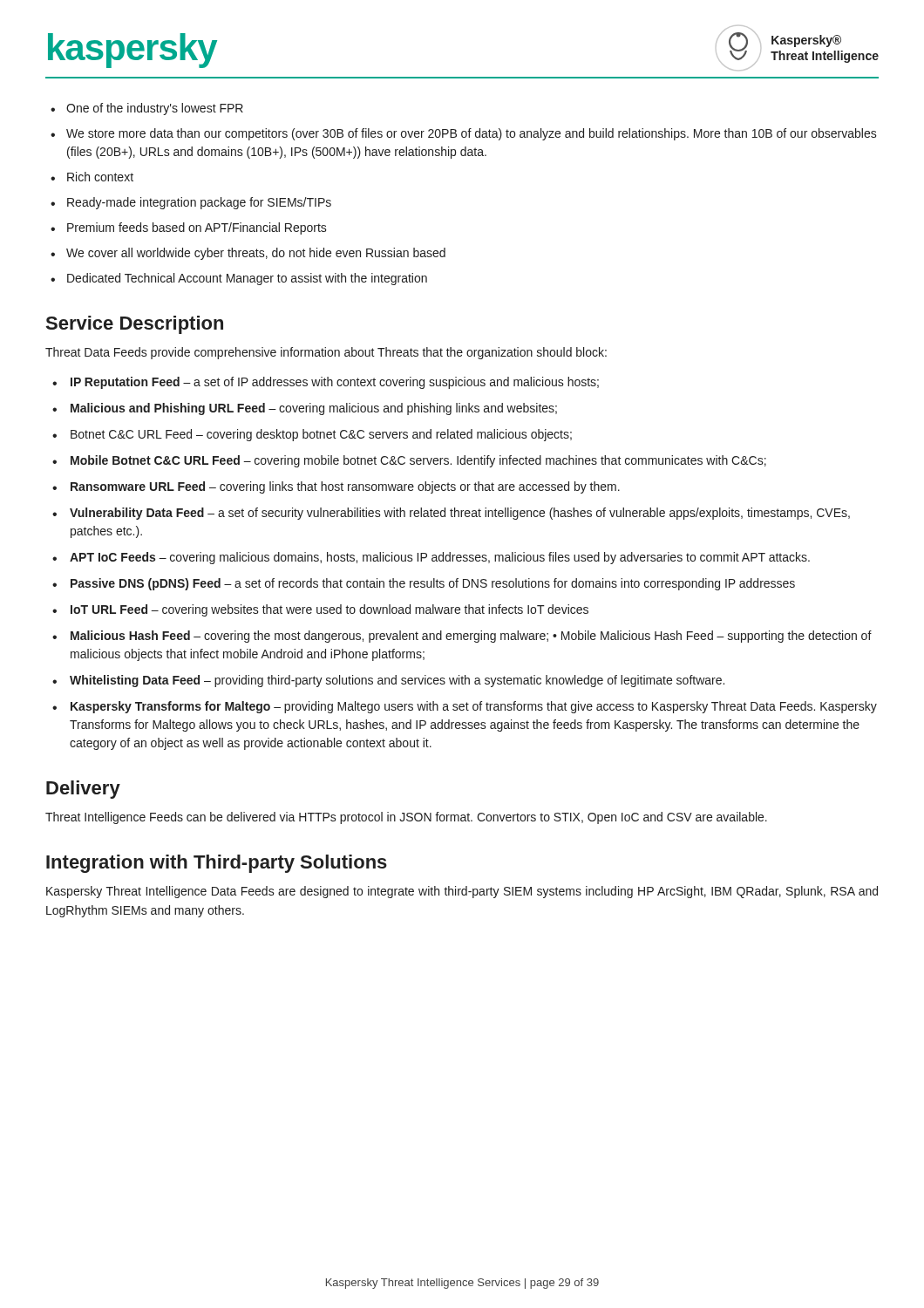Point to the region starting "Ready-made integration package for SIEMs/TIPs"
The width and height of the screenshot is (924, 1308).
[x=191, y=203]
